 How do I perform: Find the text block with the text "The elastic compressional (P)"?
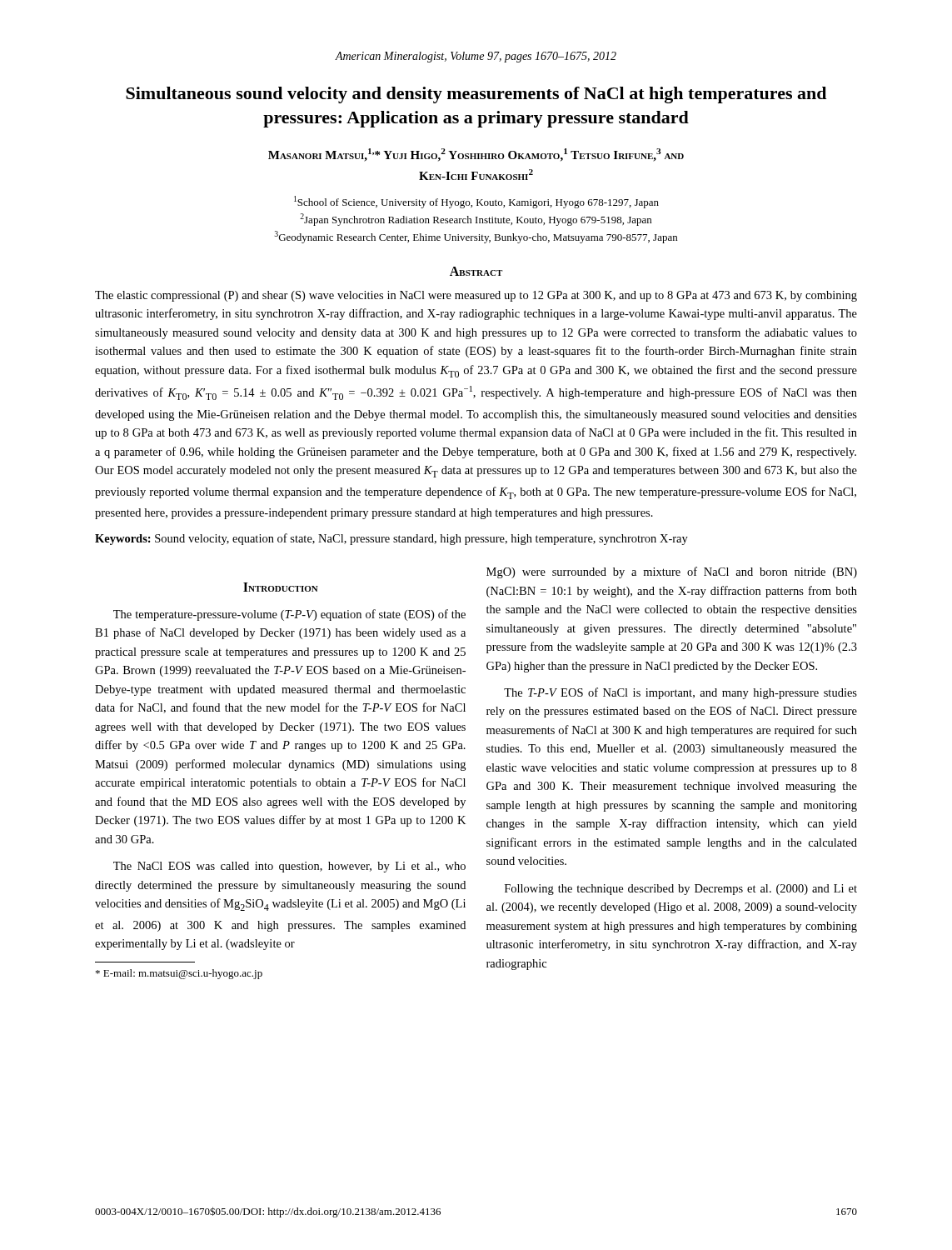click(476, 404)
